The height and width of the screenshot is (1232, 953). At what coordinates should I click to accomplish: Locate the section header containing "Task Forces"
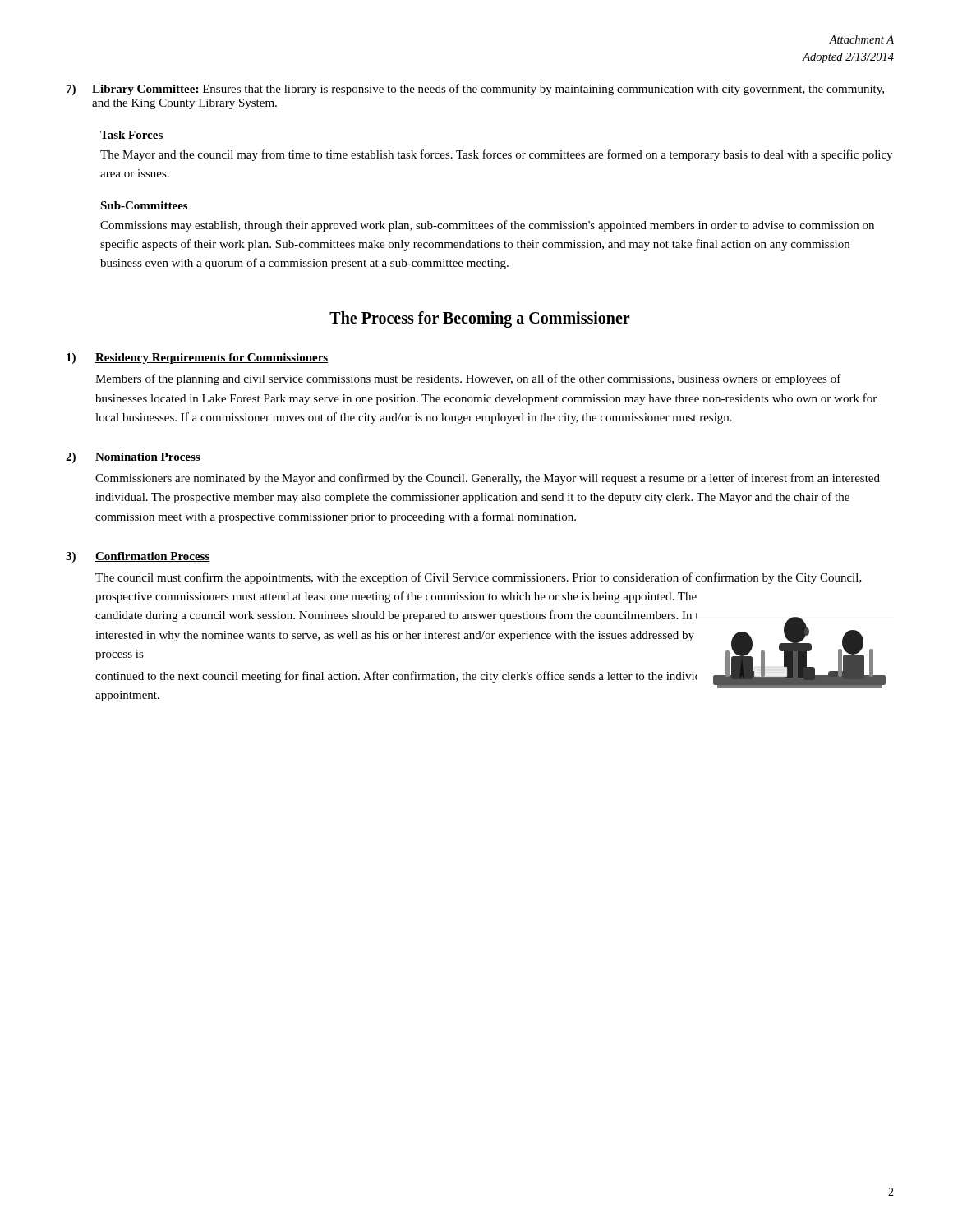(x=132, y=135)
